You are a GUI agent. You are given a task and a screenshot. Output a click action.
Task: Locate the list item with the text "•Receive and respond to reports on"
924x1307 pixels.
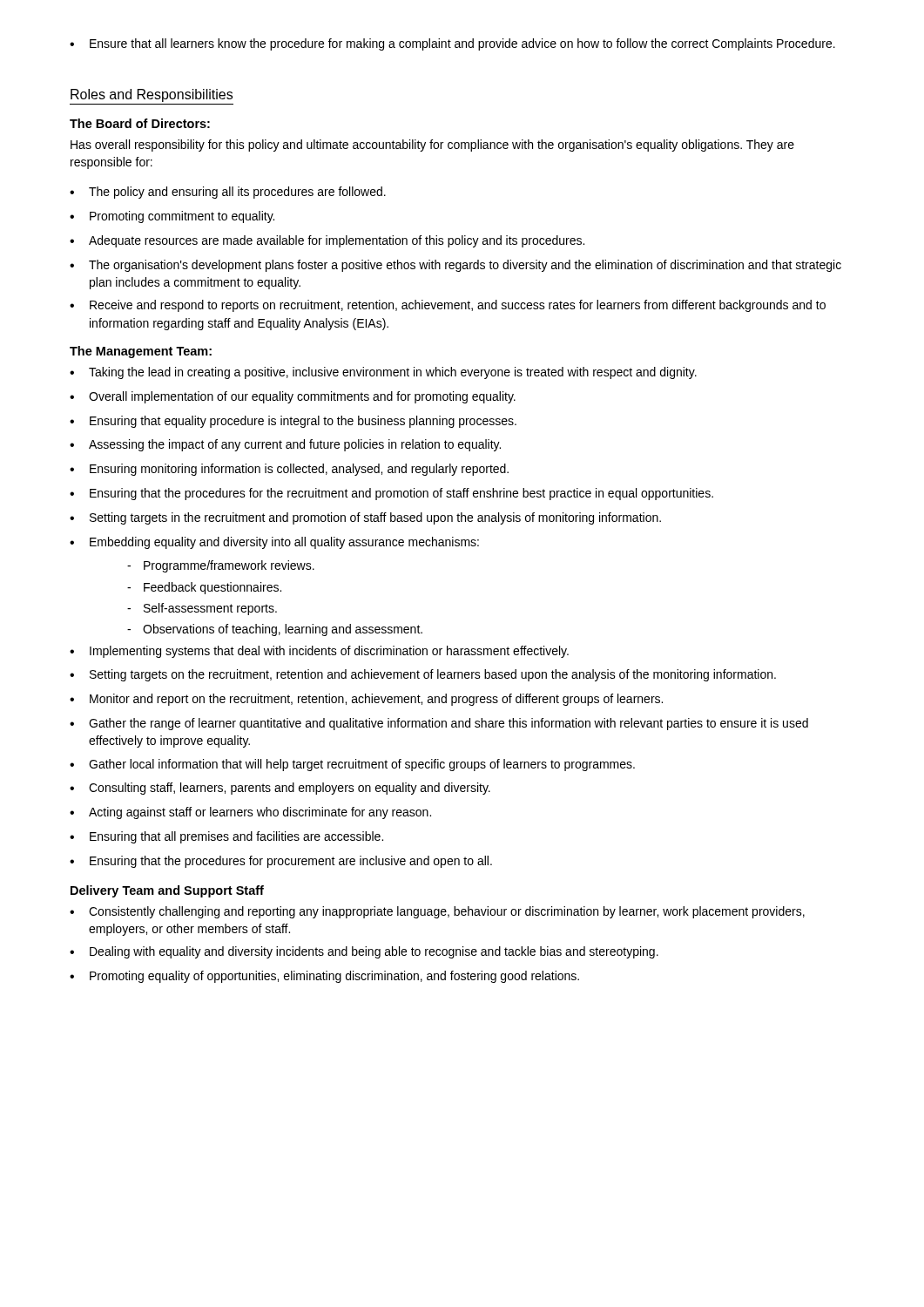[462, 314]
